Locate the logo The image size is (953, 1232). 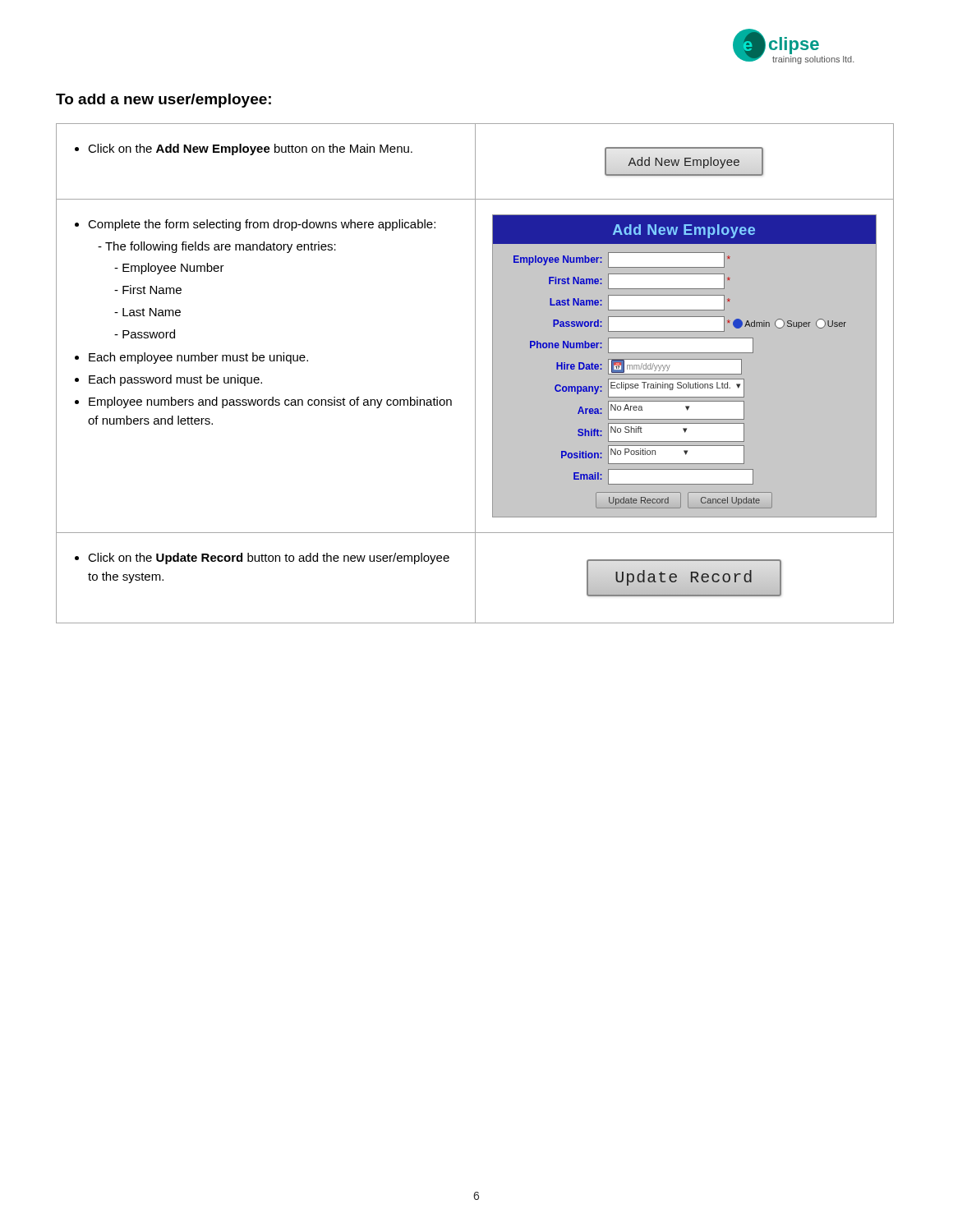(x=813, y=47)
